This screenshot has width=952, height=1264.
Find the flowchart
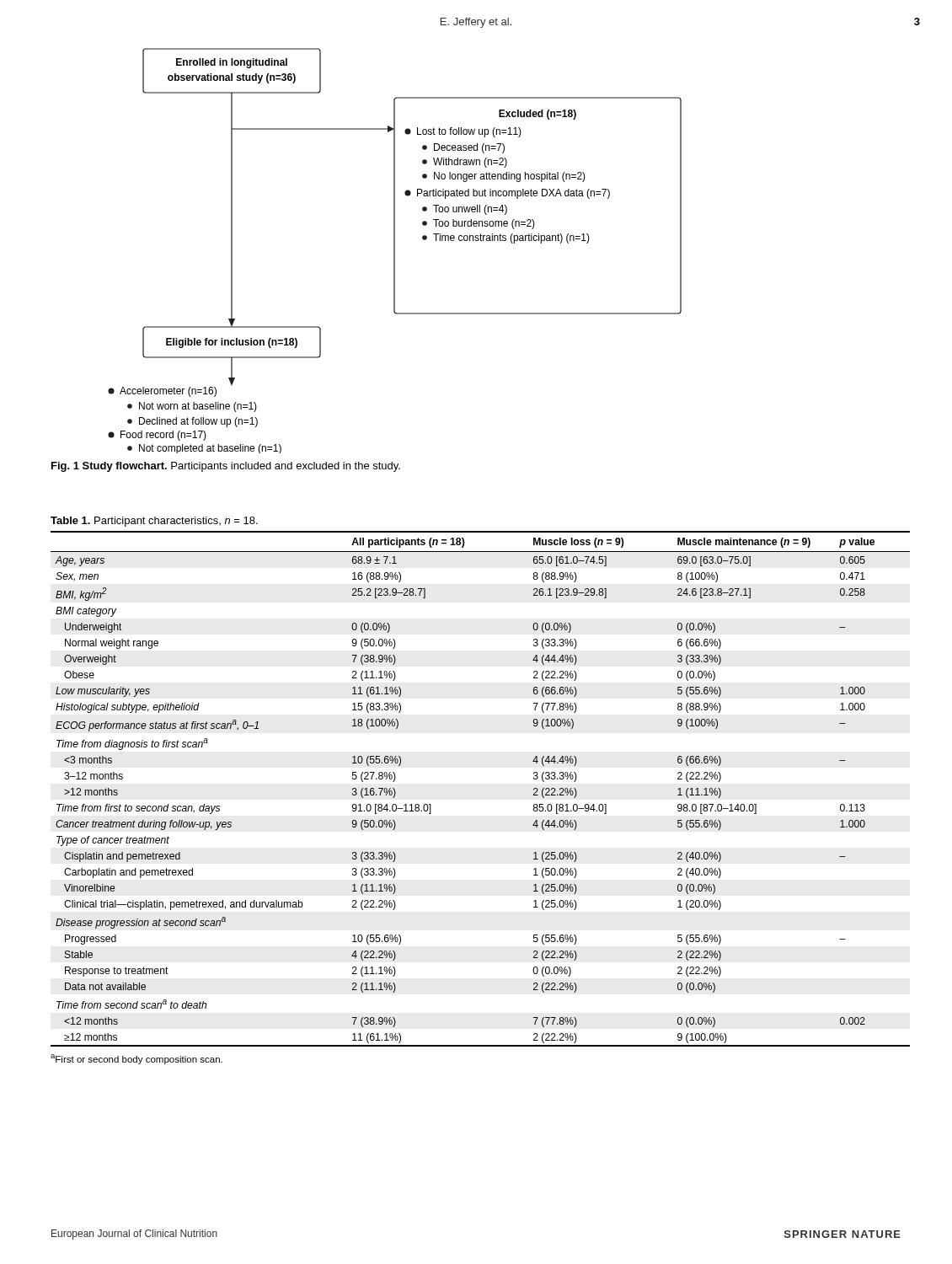tap(404, 247)
